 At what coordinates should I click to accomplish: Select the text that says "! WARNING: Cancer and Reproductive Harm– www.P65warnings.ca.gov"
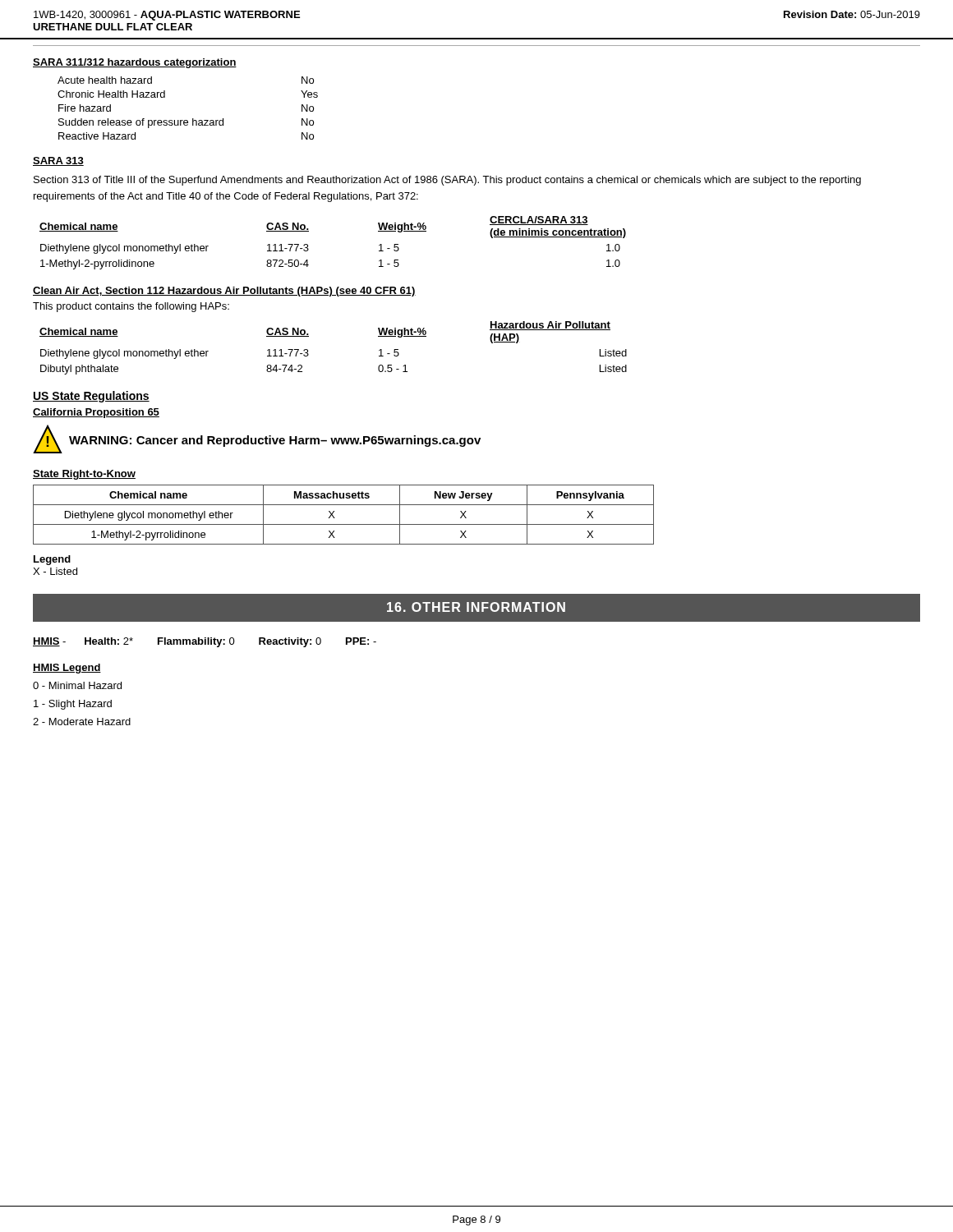click(257, 439)
